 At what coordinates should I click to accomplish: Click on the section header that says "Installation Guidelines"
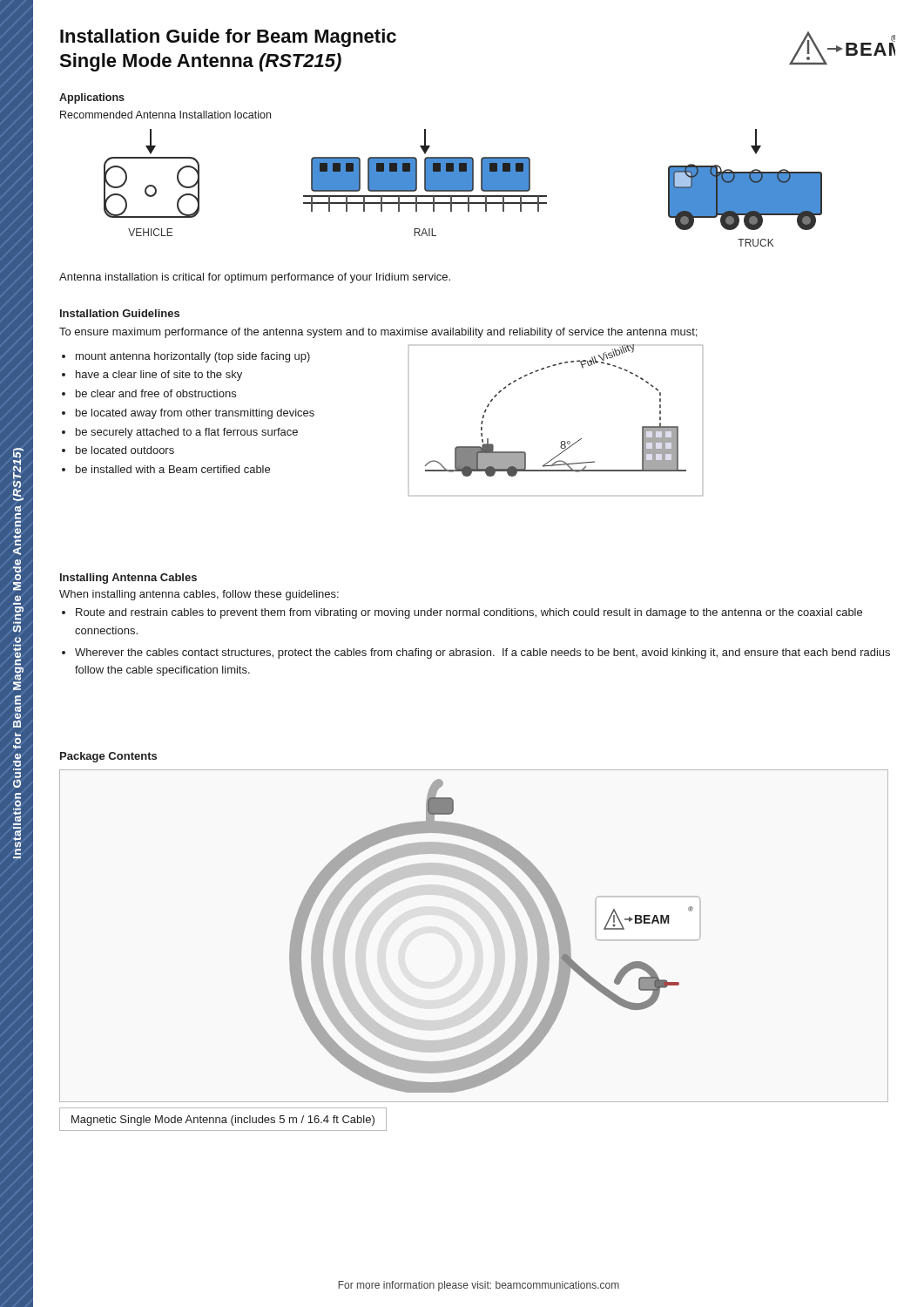[x=120, y=313]
